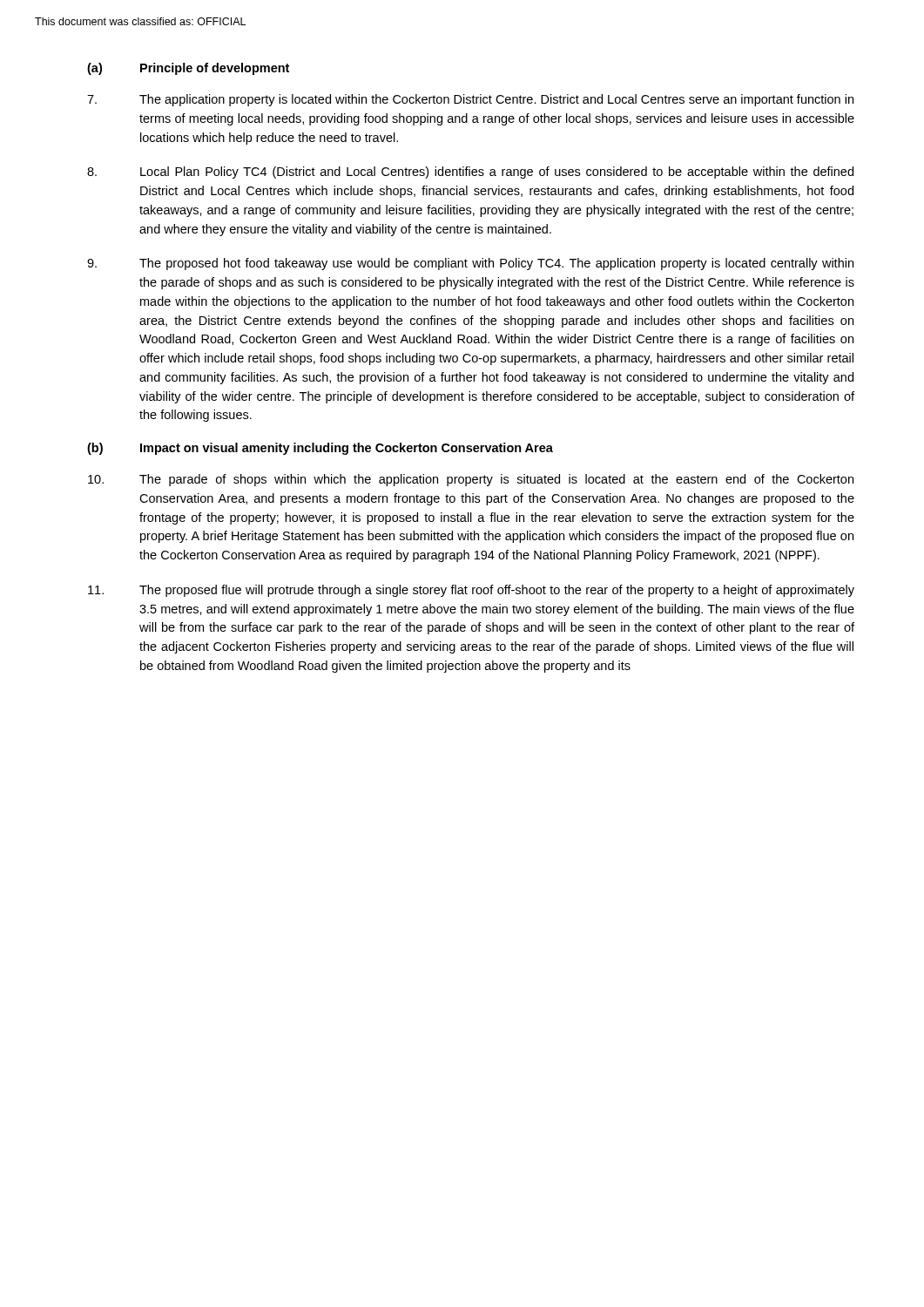Image resolution: width=924 pixels, height=1307 pixels.
Task: Click where it says "(a) Principle of development"
Action: 188,68
